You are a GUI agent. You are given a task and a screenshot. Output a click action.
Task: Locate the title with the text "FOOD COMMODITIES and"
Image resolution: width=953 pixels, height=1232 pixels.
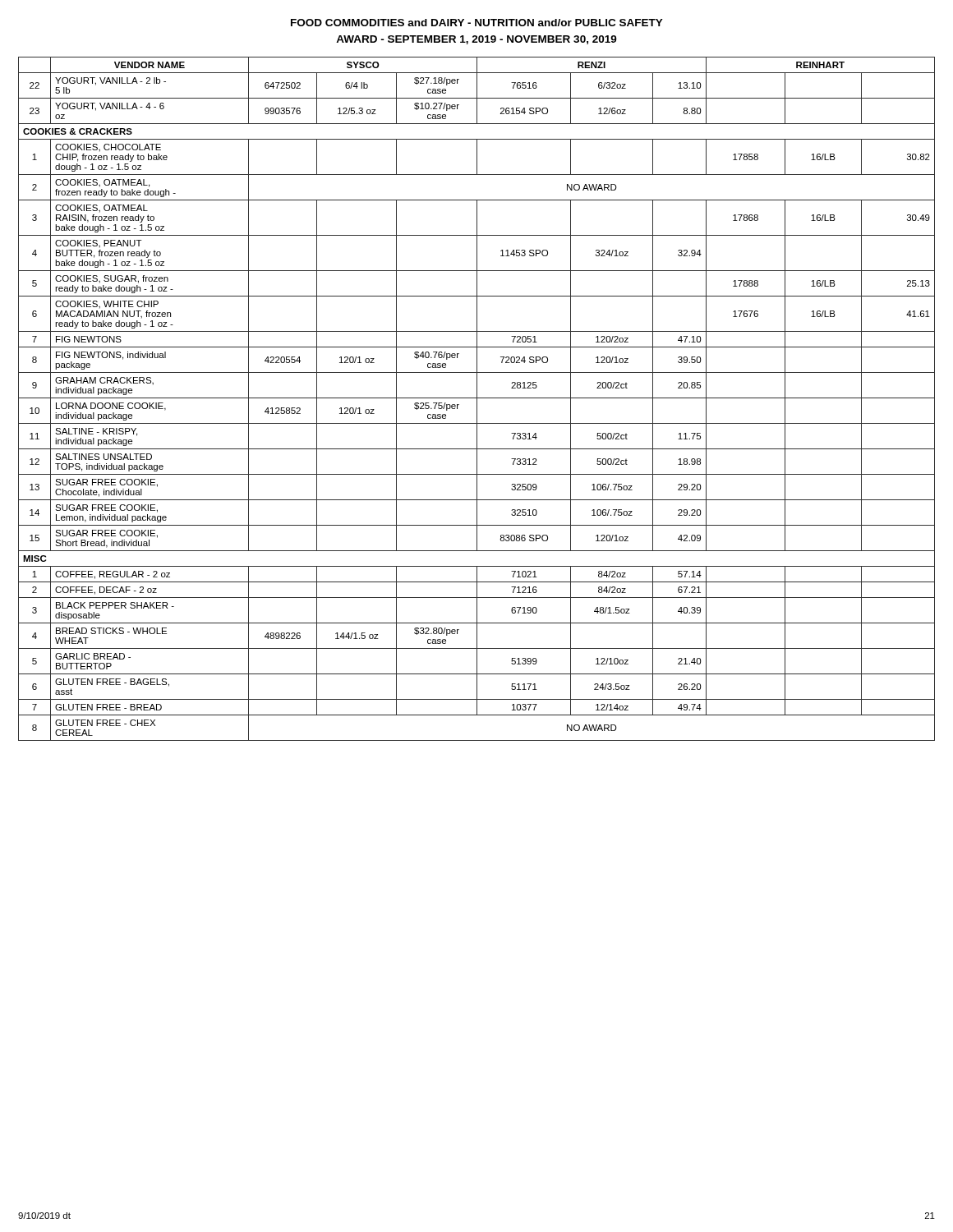click(x=476, y=31)
